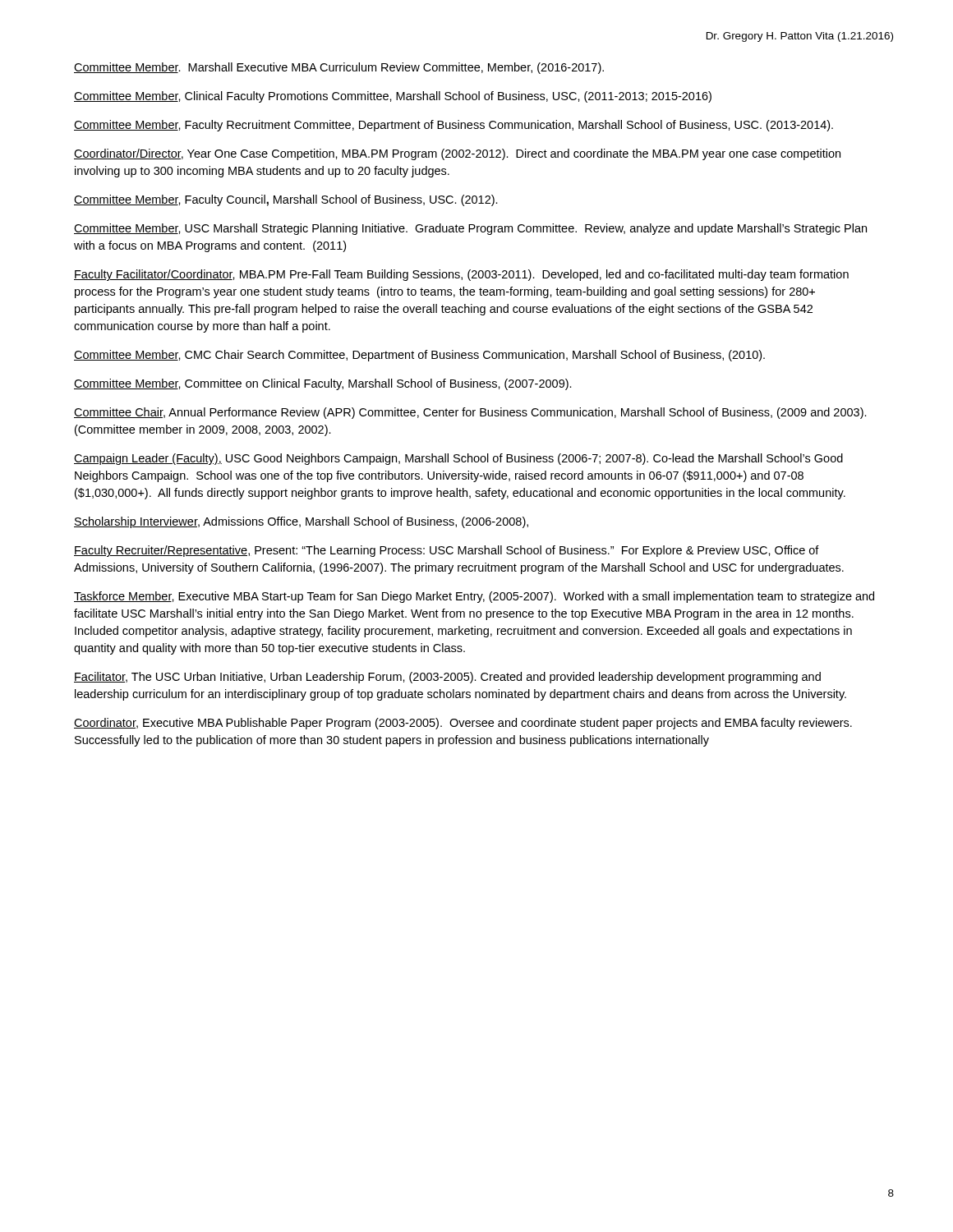
Task: Locate the list item containing "Facilitator, The USC Urban Initiative, Urban"
Action: (x=461, y=686)
